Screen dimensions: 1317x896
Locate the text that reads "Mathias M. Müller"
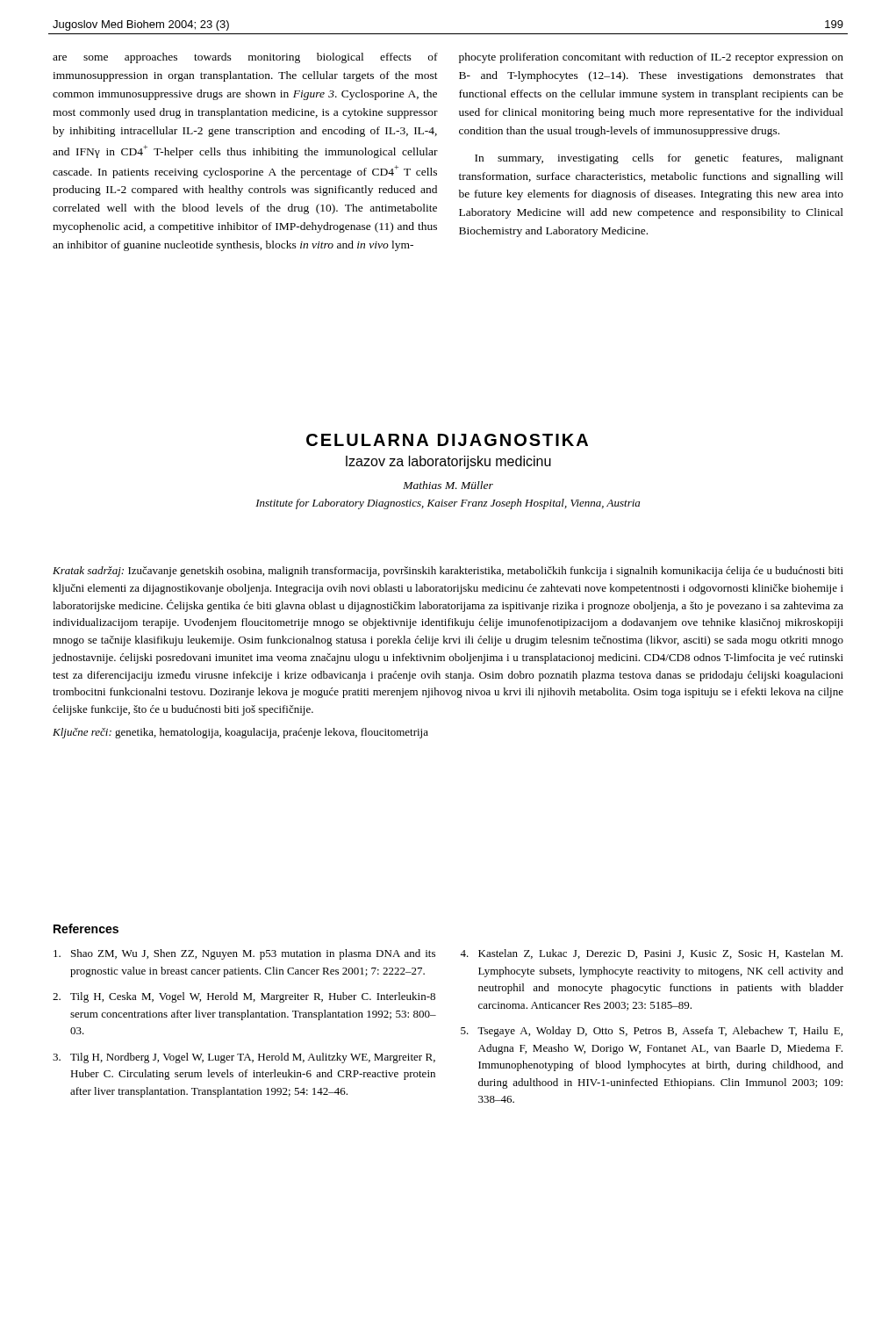448,485
